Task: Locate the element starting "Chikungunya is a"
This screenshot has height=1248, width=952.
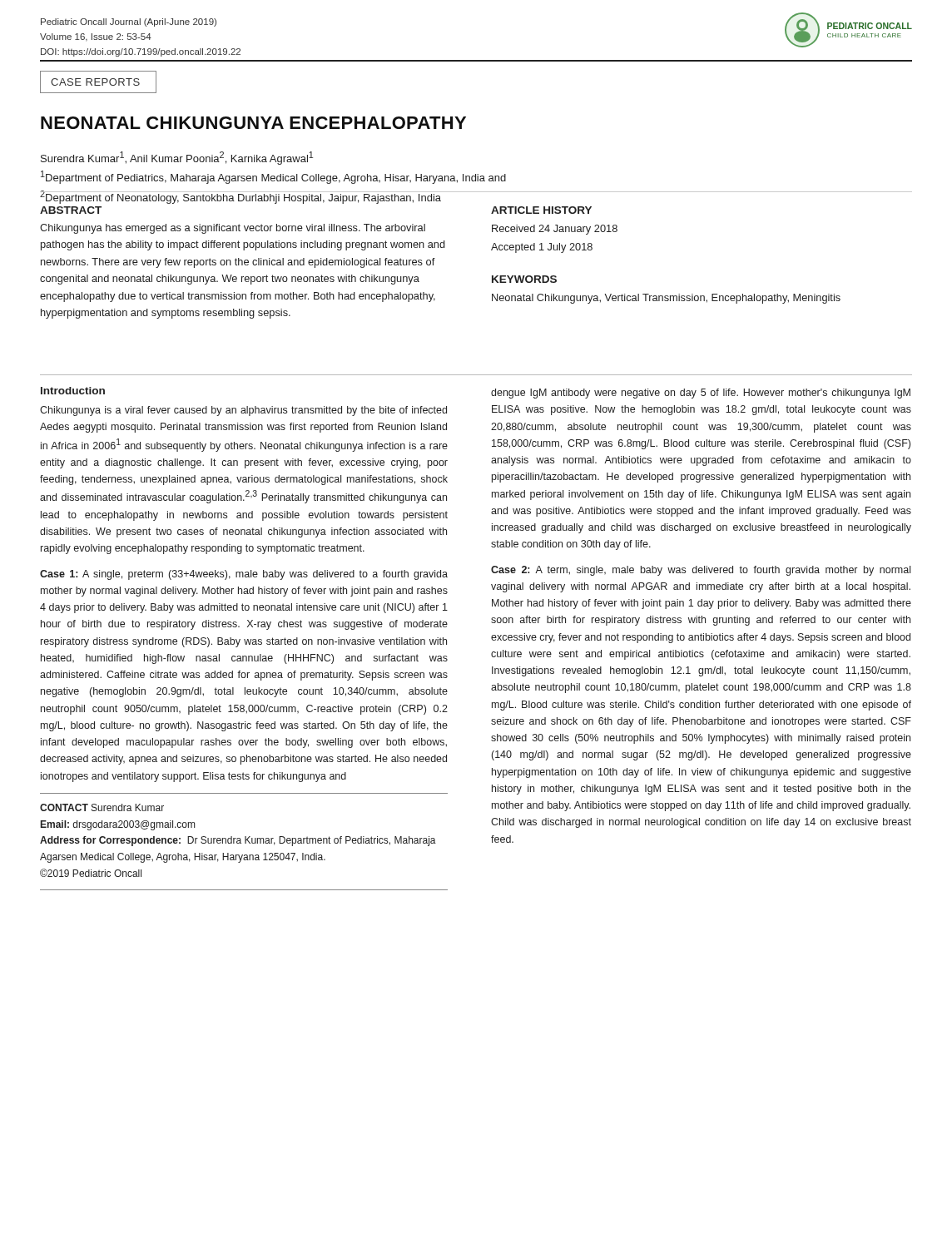Action: click(x=244, y=593)
